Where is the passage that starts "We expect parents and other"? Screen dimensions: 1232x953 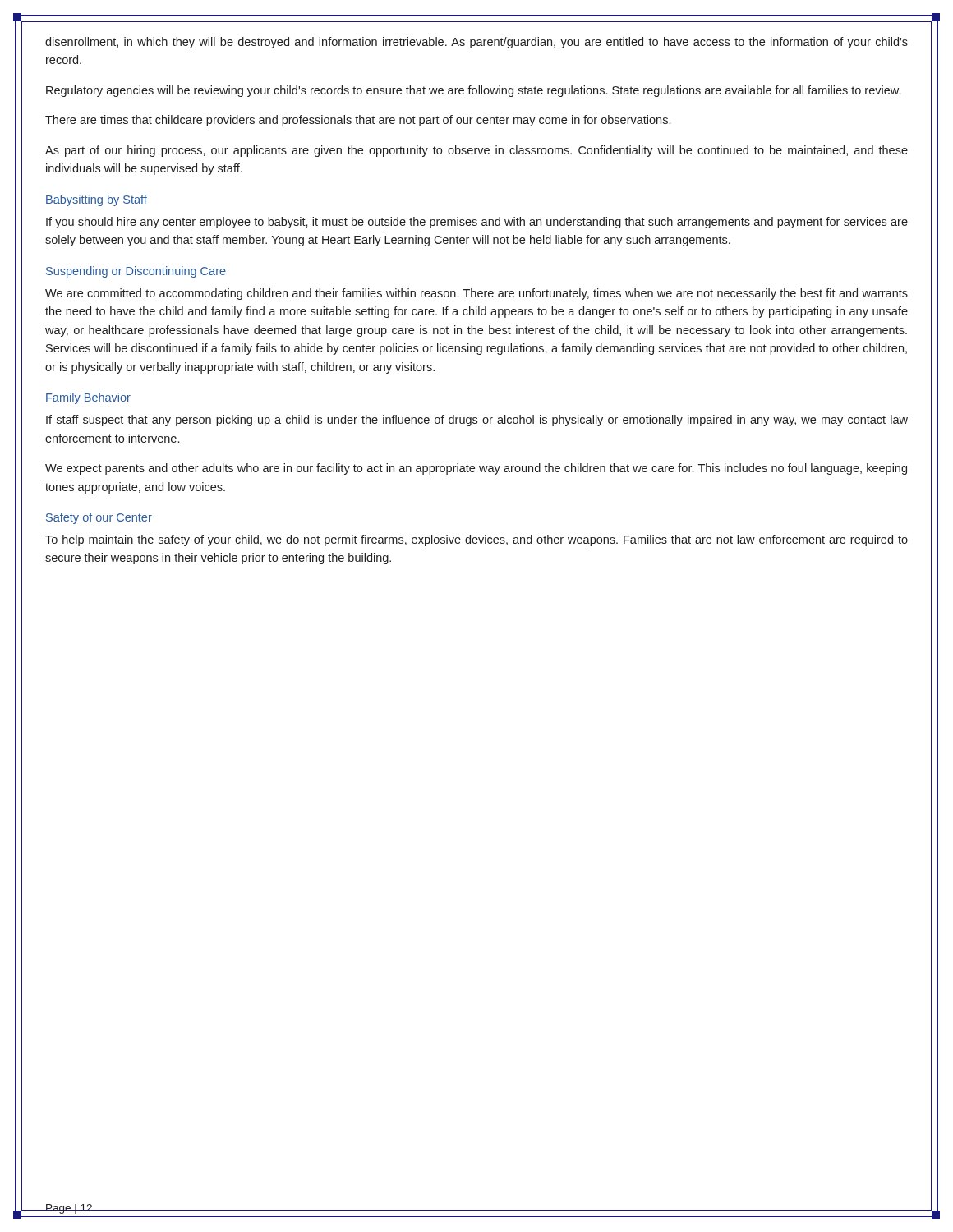pos(476,477)
